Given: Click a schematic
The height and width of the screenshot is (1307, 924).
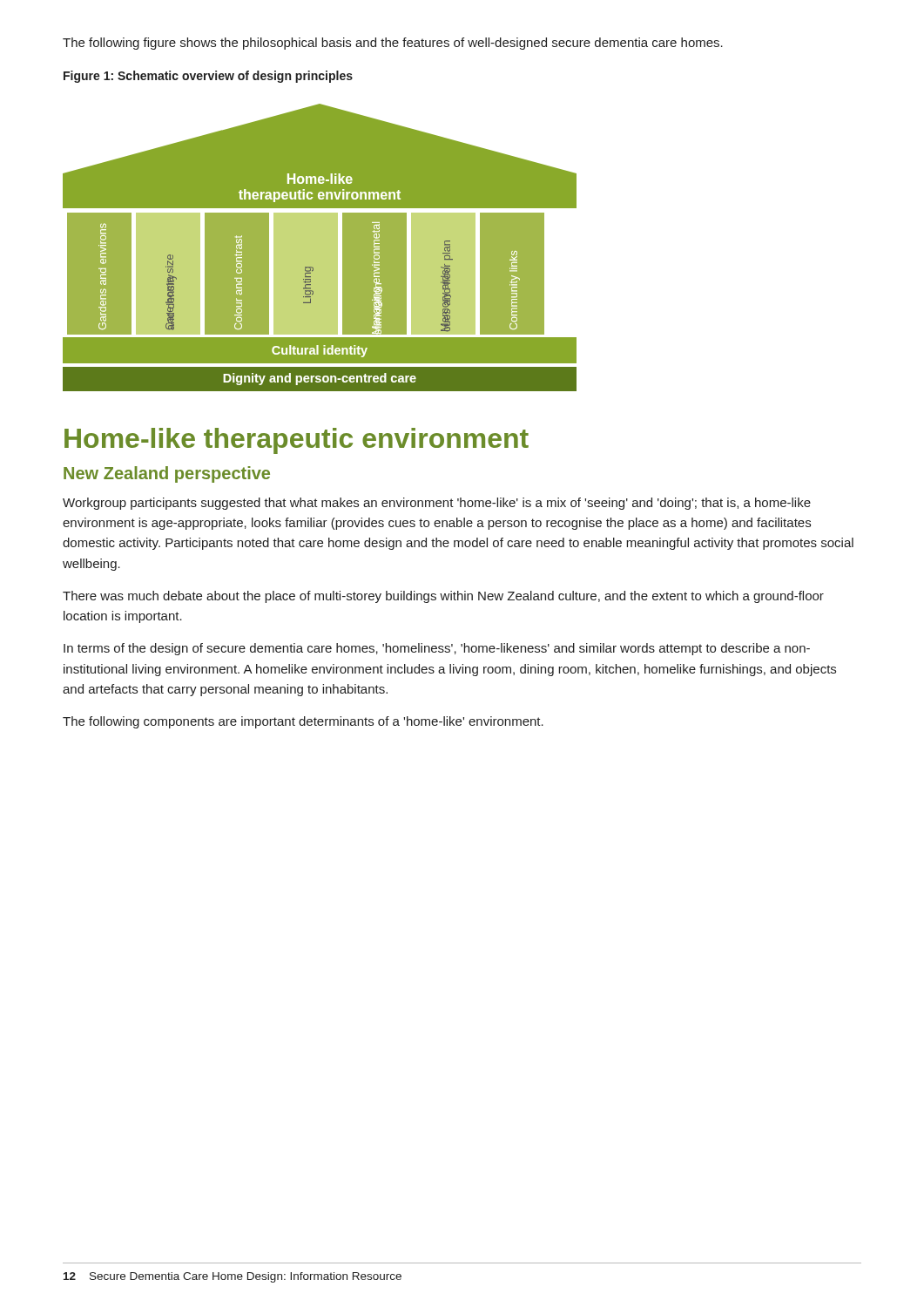Looking at the screenshot, I should coord(320,244).
